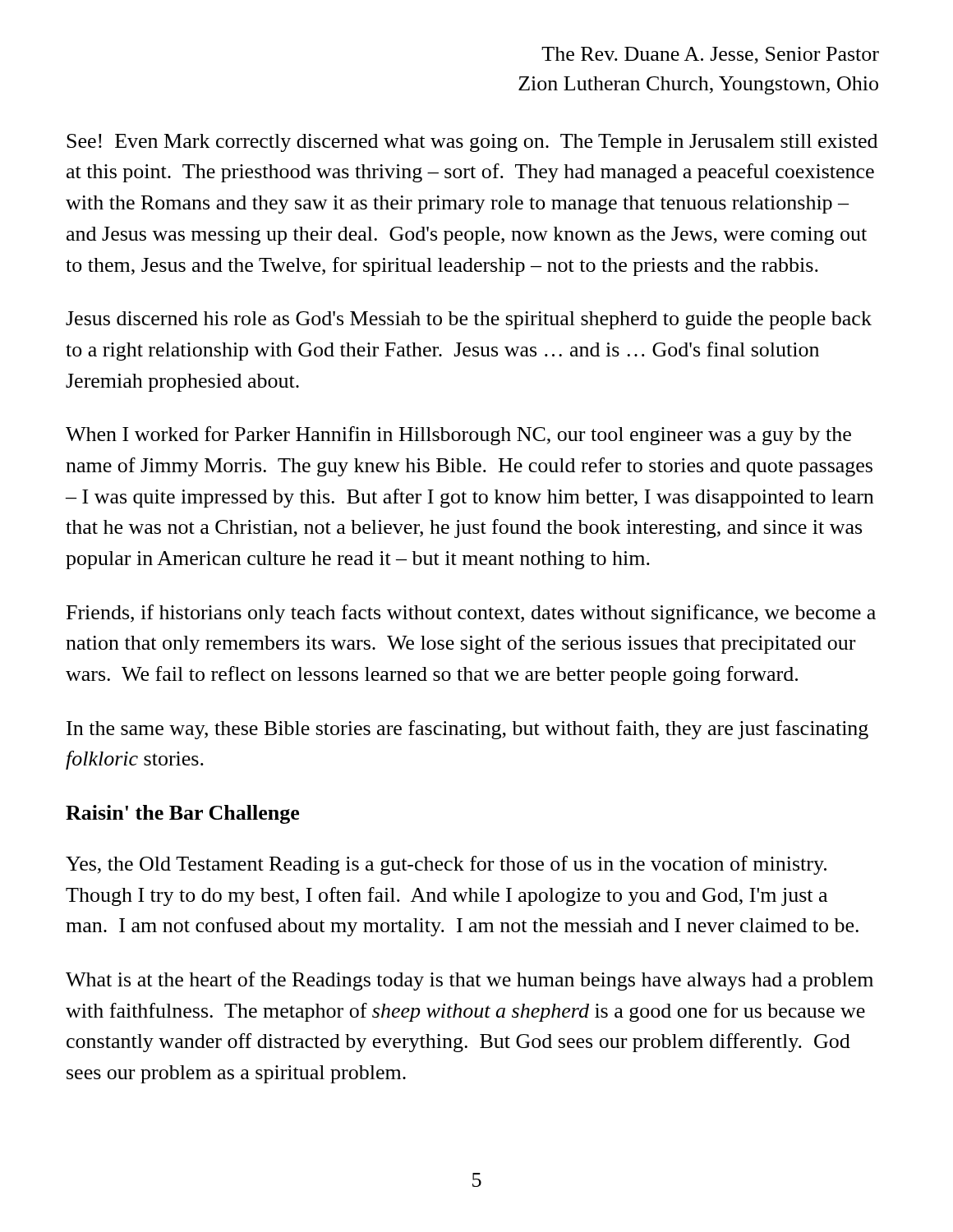
Task: Locate the block of text that opens with "Friends, if historians only teach"
Action: (471, 643)
